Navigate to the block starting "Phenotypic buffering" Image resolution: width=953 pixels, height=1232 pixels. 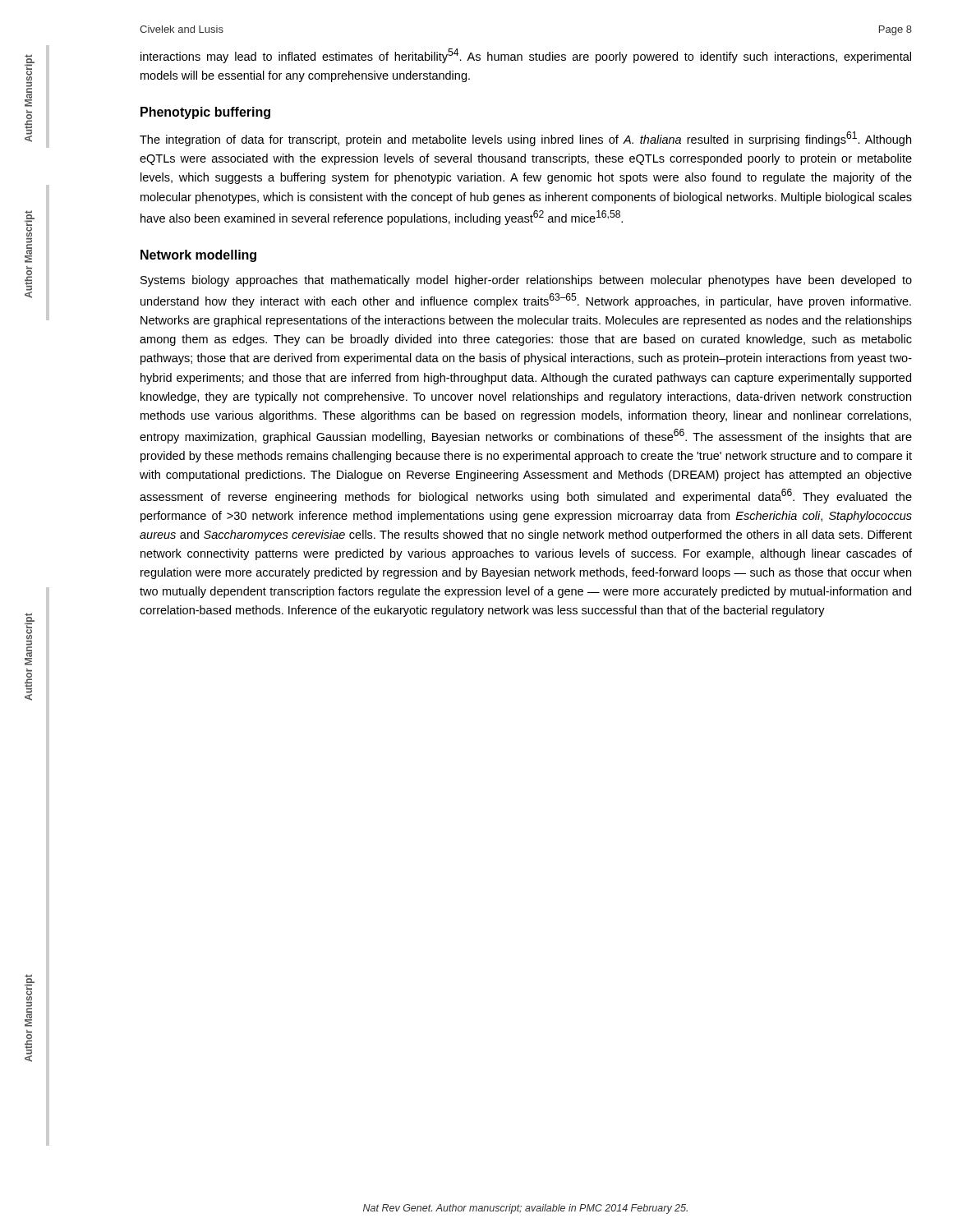pos(205,112)
